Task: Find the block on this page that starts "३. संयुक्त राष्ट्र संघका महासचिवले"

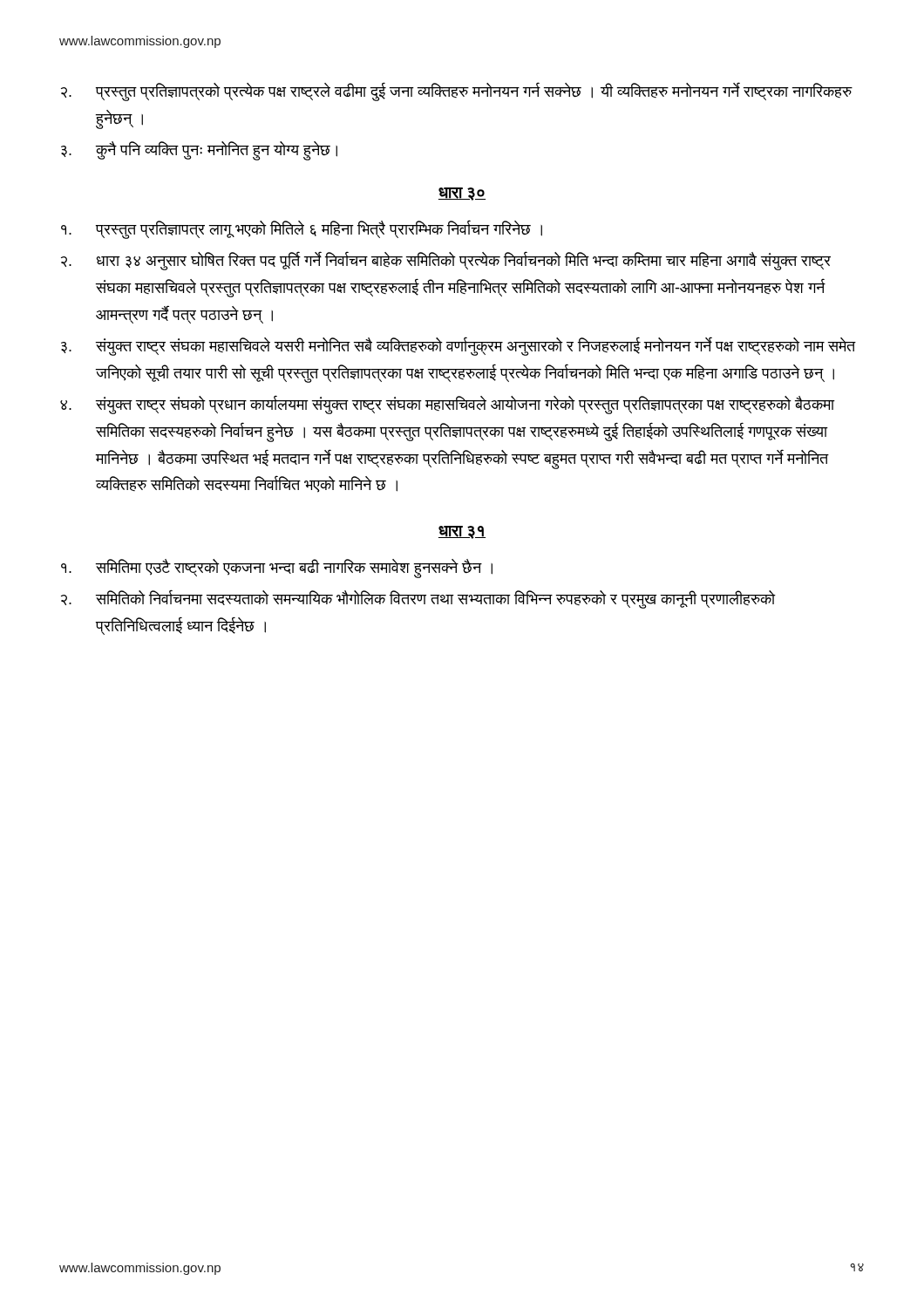Action: [462, 360]
